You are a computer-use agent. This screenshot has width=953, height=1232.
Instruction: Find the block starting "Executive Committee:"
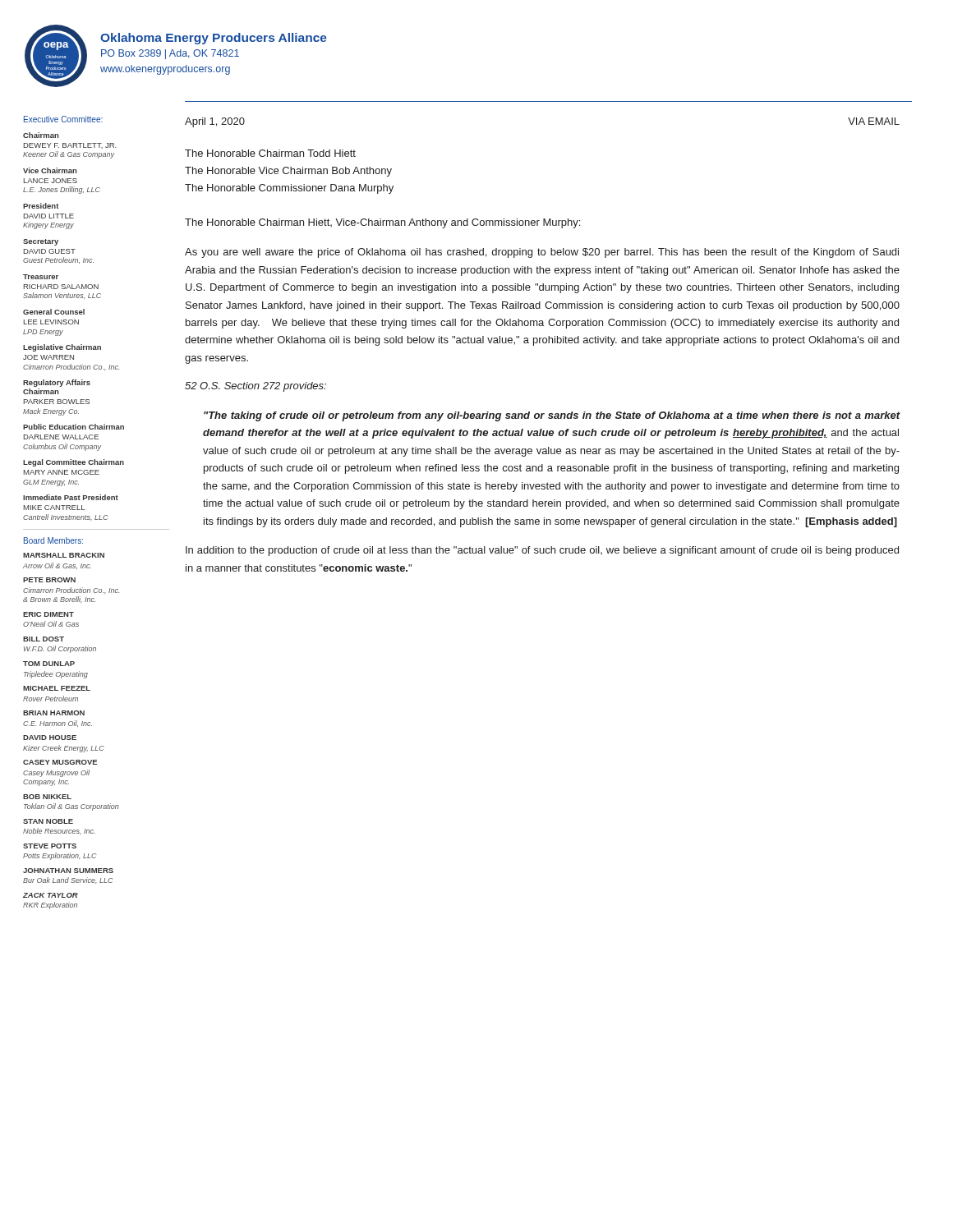(x=63, y=120)
